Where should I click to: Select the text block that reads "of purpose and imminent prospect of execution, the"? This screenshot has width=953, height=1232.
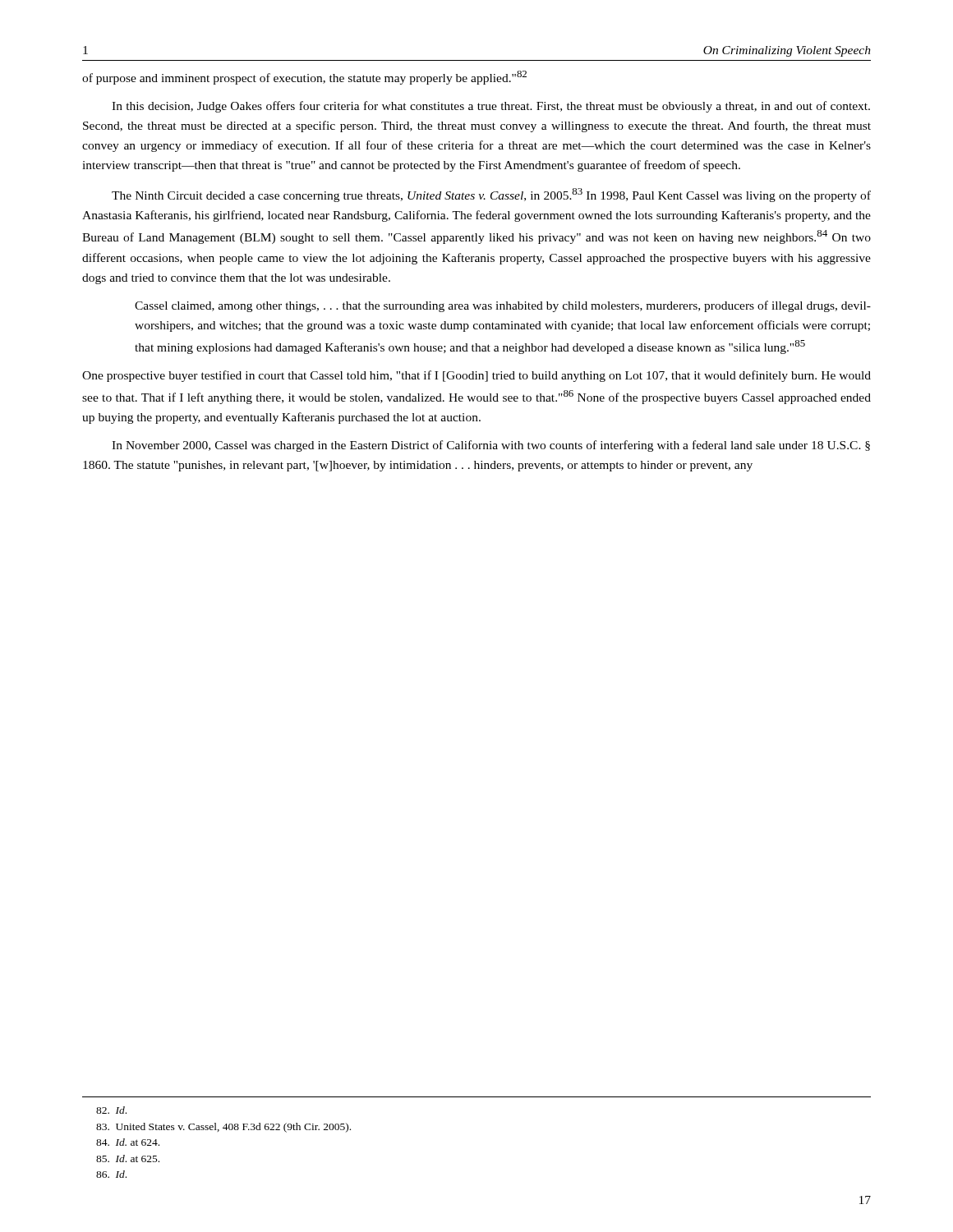click(476, 77)
